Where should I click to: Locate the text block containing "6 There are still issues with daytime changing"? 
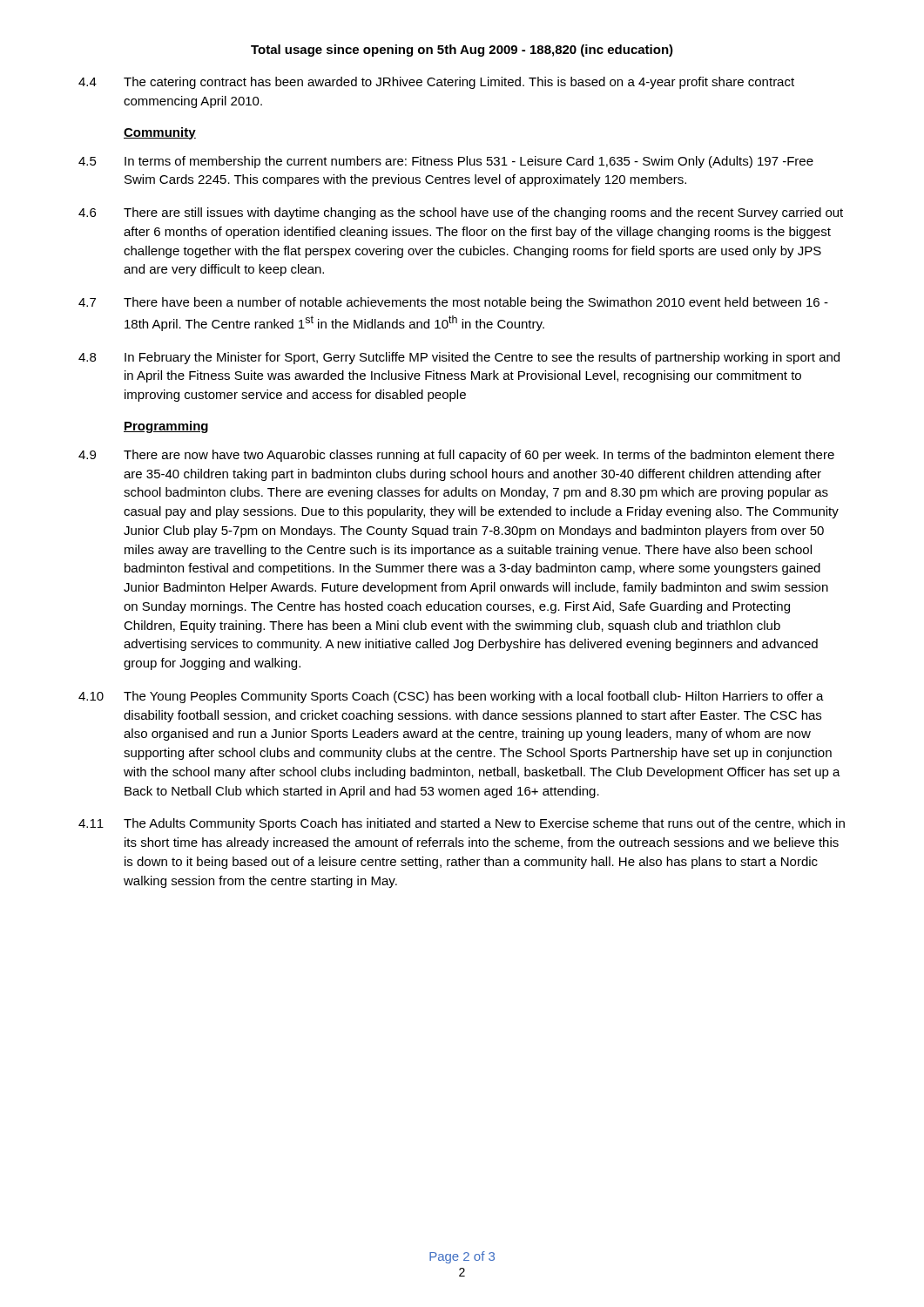click(462, 241)
